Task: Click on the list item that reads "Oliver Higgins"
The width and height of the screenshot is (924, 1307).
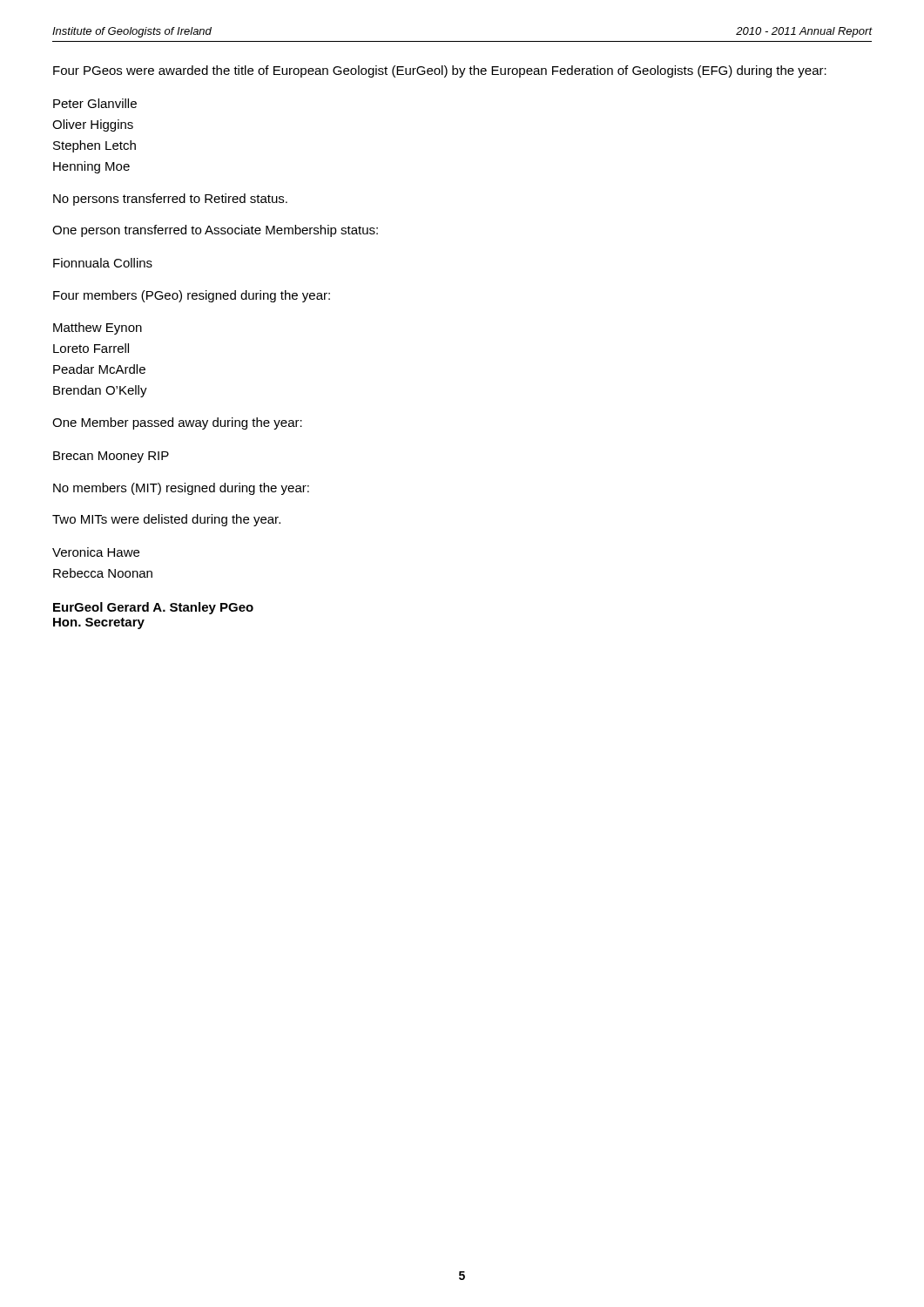Action: [93, 124]
